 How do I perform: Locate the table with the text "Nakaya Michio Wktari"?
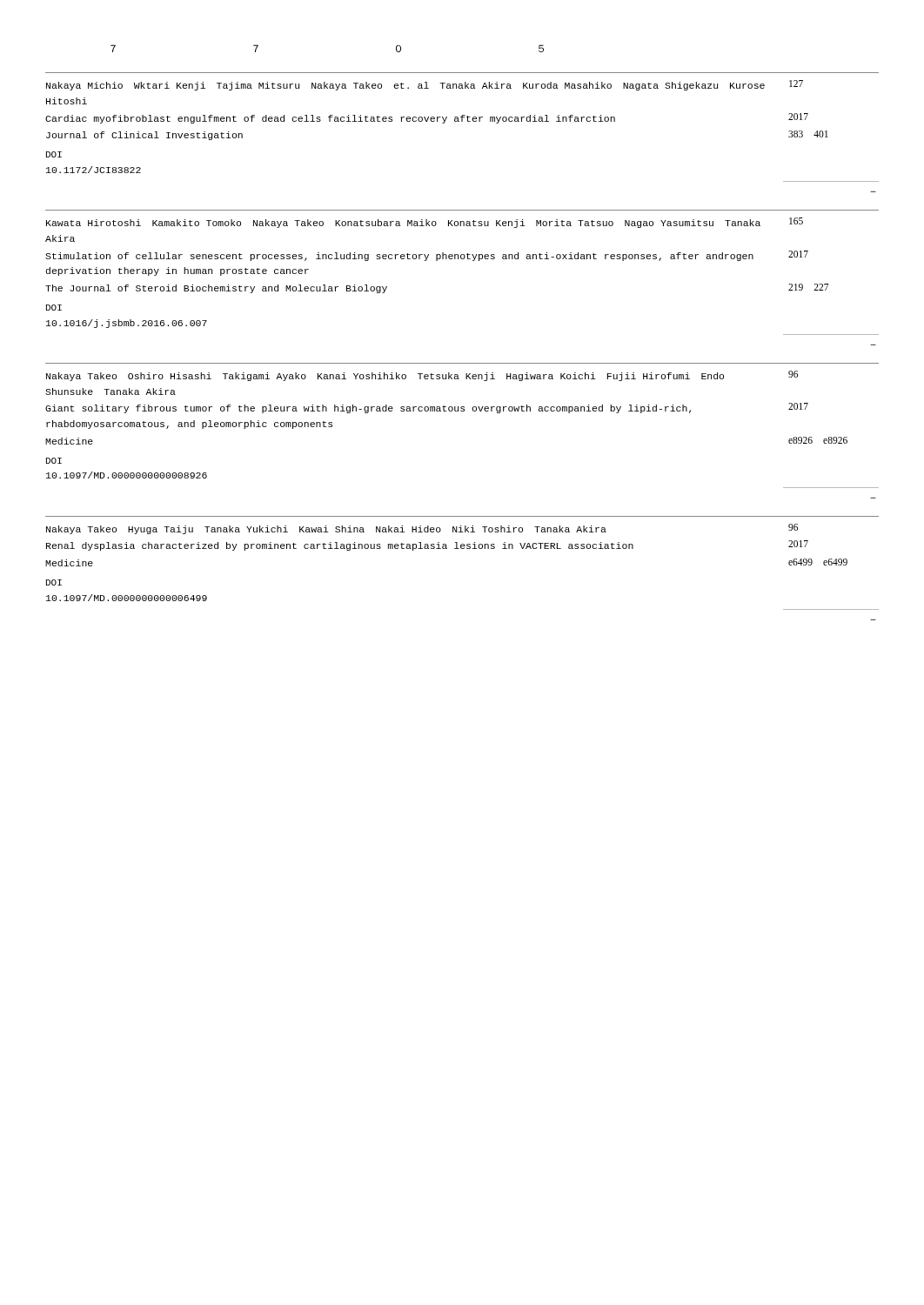click(462, 351)
